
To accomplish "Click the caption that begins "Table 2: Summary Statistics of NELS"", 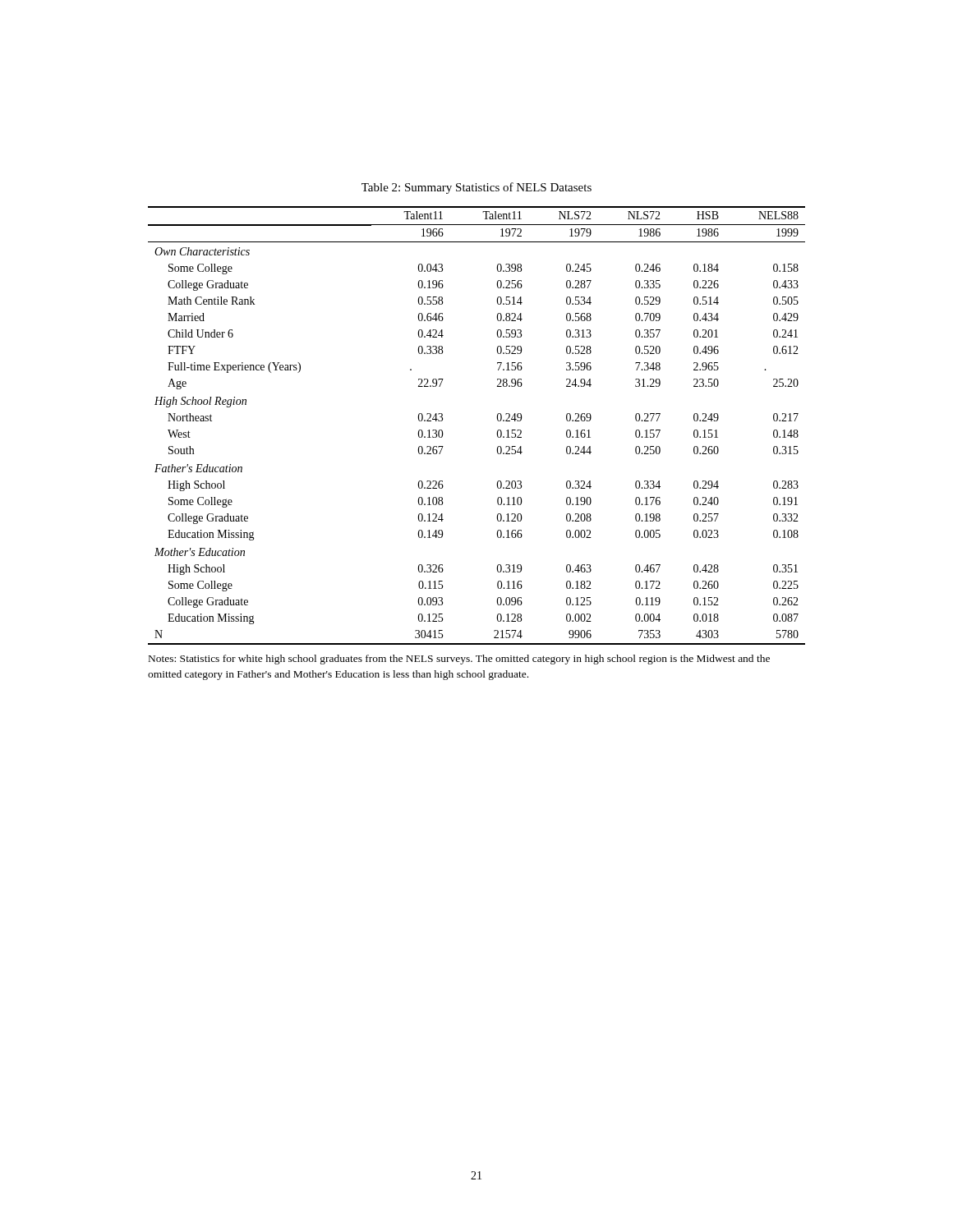I will pos(476,187).
